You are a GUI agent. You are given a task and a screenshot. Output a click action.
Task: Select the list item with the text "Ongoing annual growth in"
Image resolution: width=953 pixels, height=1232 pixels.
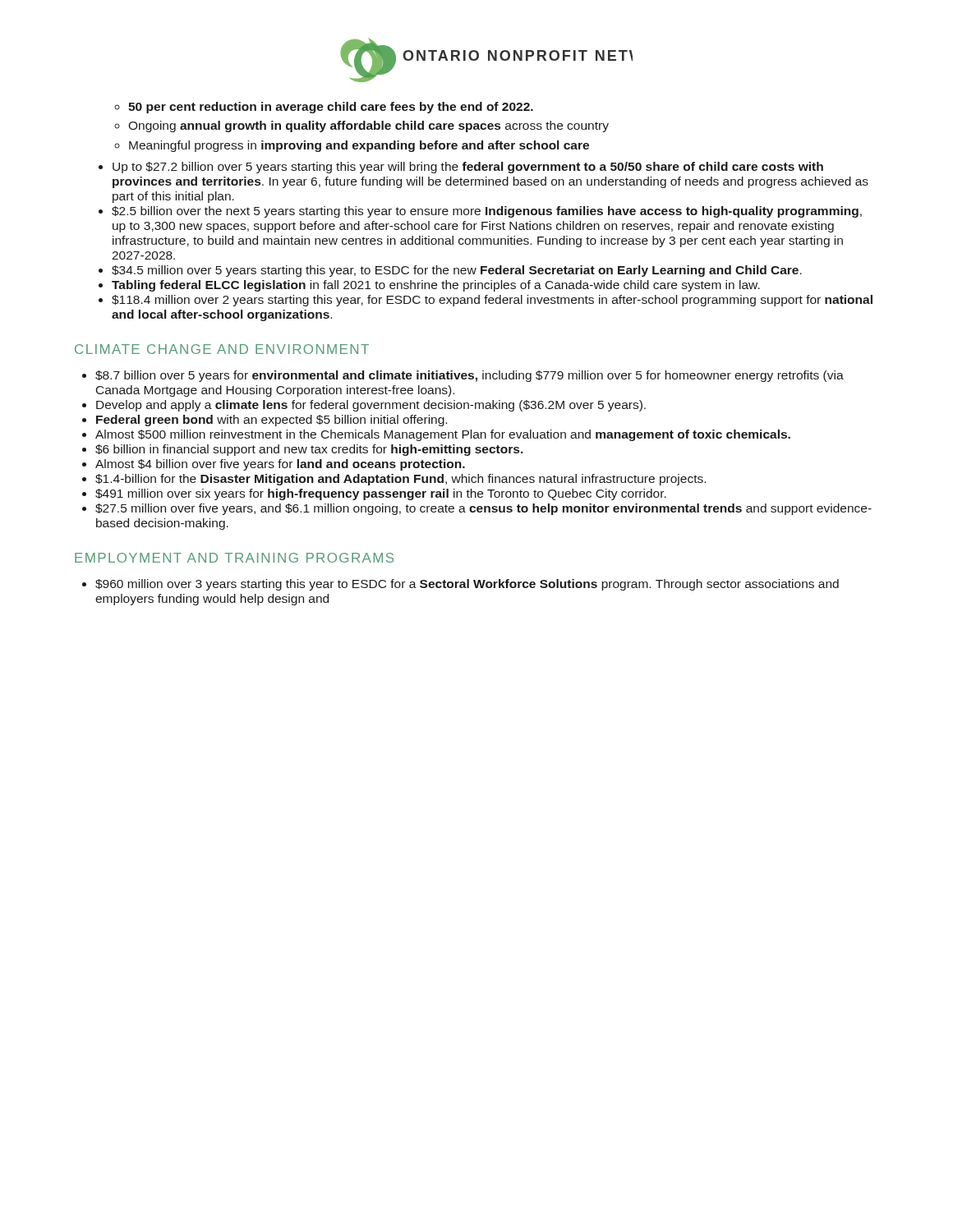[504, 126]
